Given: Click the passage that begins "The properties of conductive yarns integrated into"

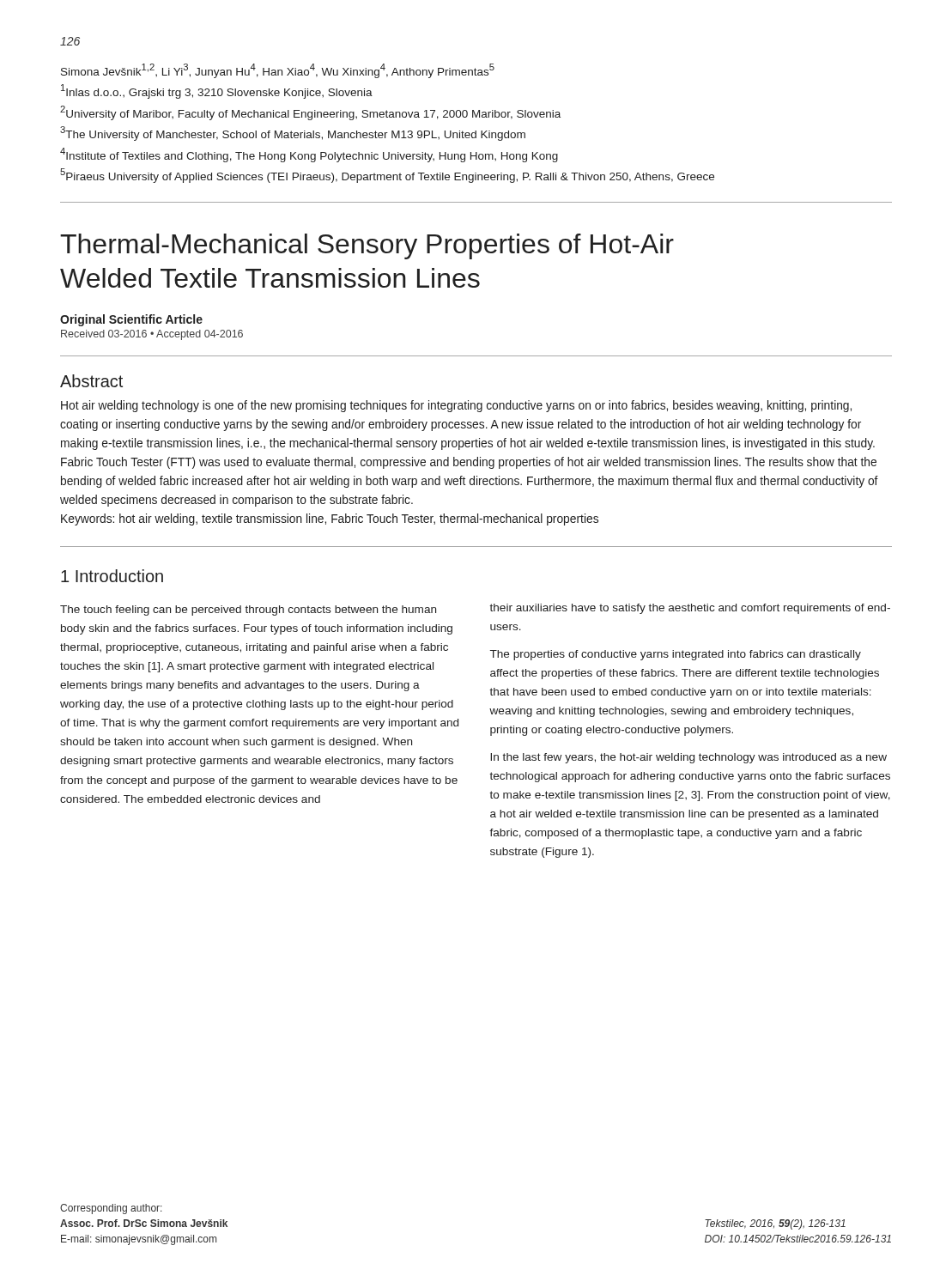Looking at the screenshot, I should coord(685,692).
